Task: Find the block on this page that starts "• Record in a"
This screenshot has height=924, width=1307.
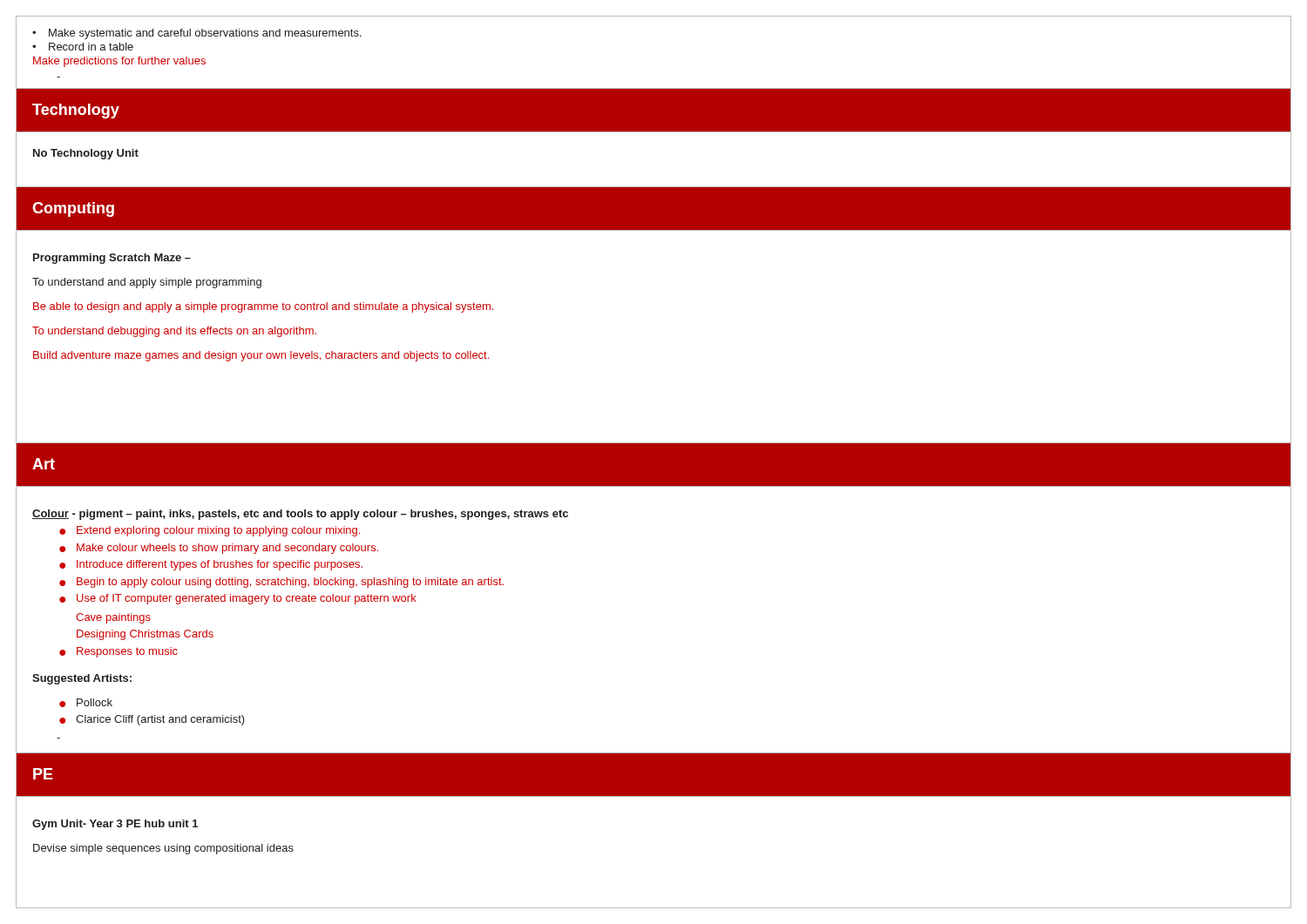Action: [83, 47]
